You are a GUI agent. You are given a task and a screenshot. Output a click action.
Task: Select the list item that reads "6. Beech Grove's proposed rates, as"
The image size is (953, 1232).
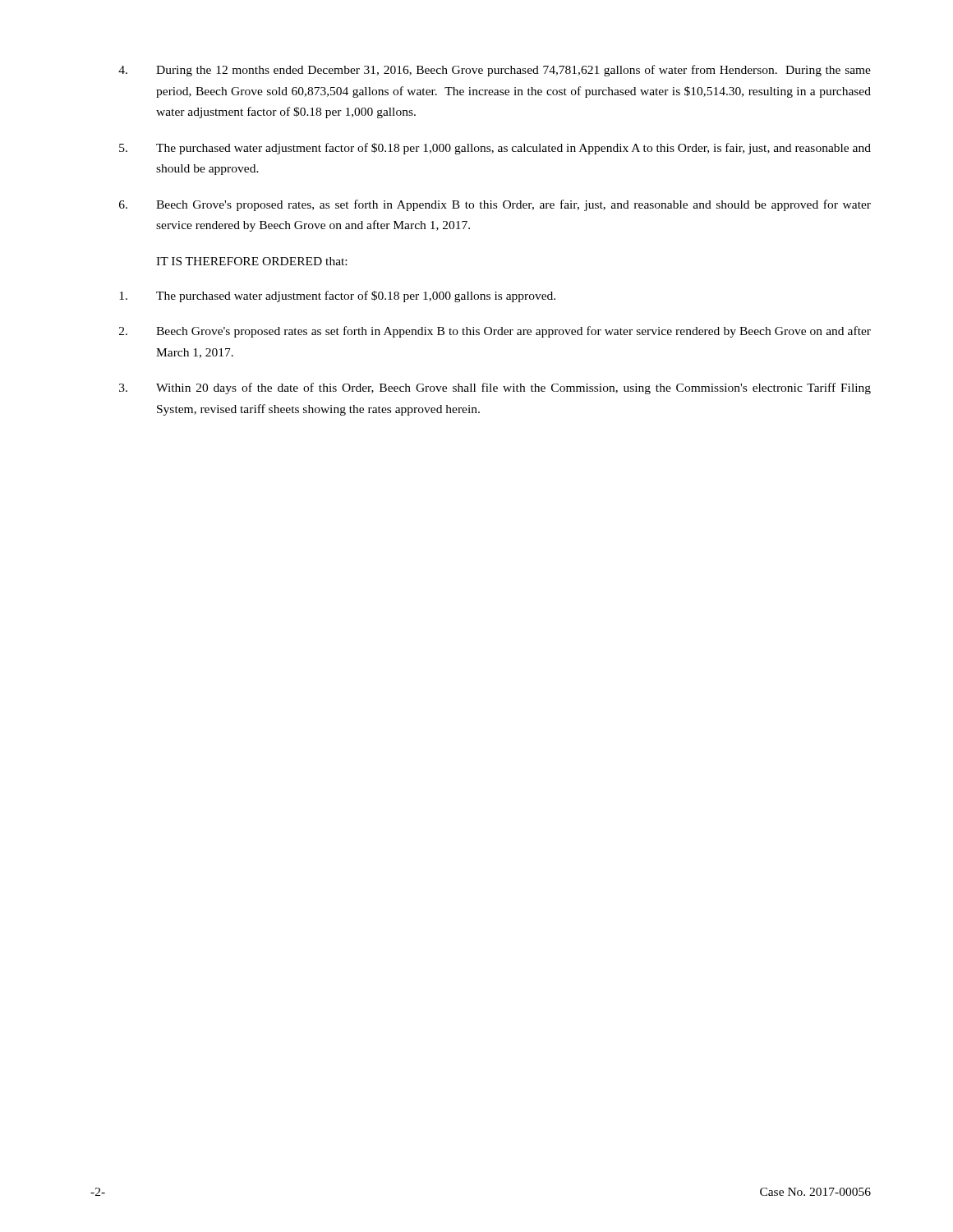click(481, 215)
